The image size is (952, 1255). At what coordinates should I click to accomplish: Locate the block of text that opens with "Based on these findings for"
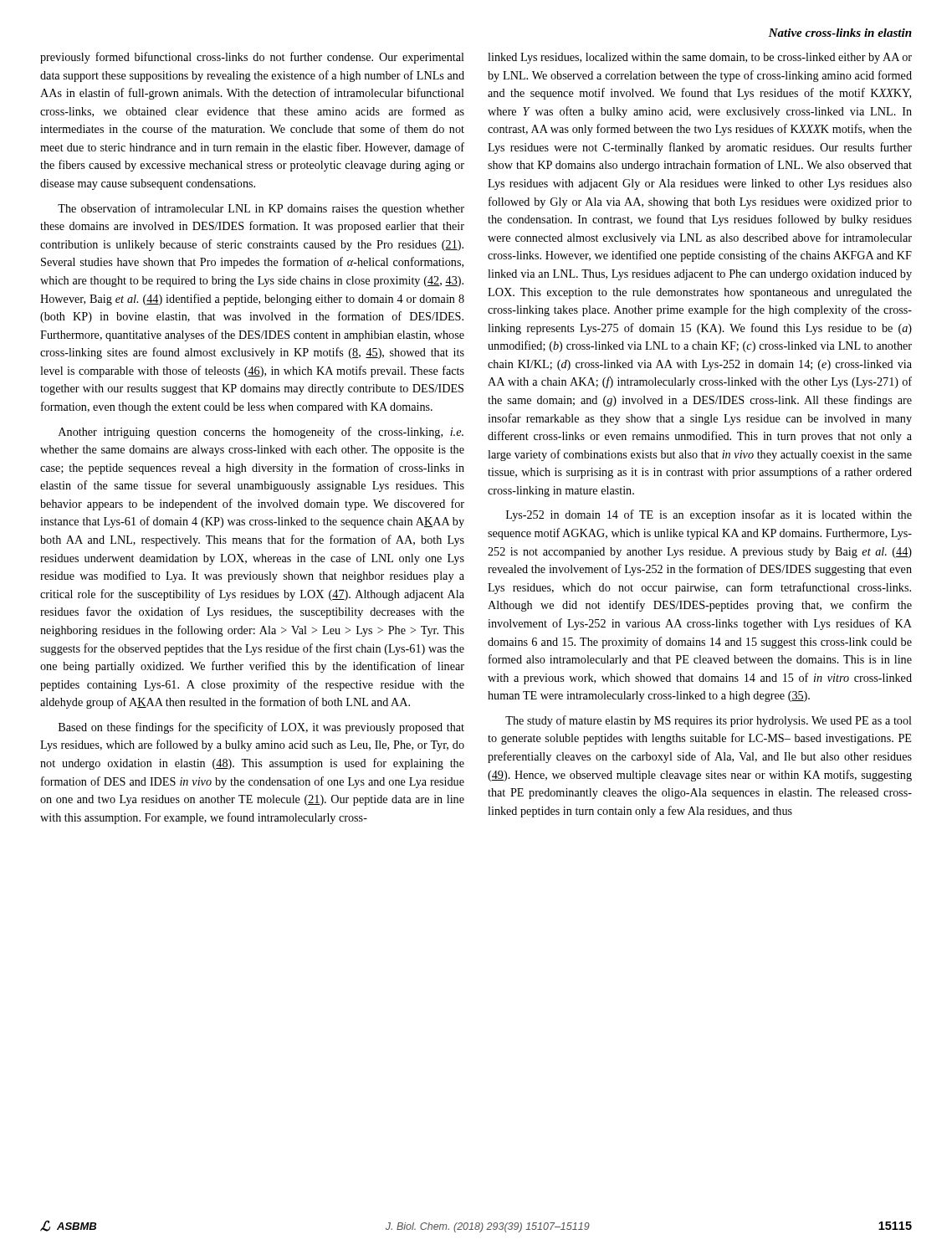(252, 773)
